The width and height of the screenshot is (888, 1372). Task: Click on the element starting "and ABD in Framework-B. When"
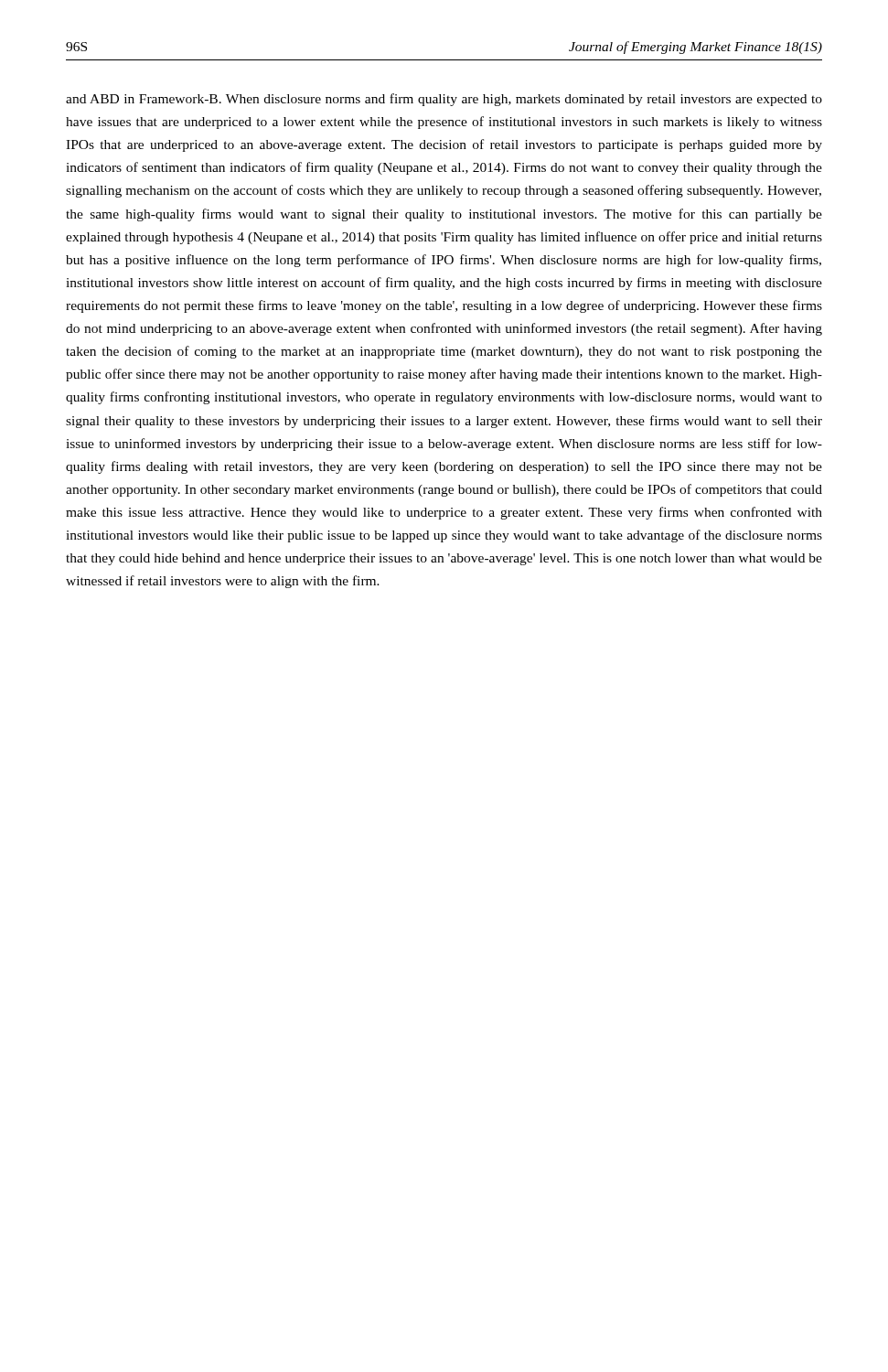tap(444, 340)
